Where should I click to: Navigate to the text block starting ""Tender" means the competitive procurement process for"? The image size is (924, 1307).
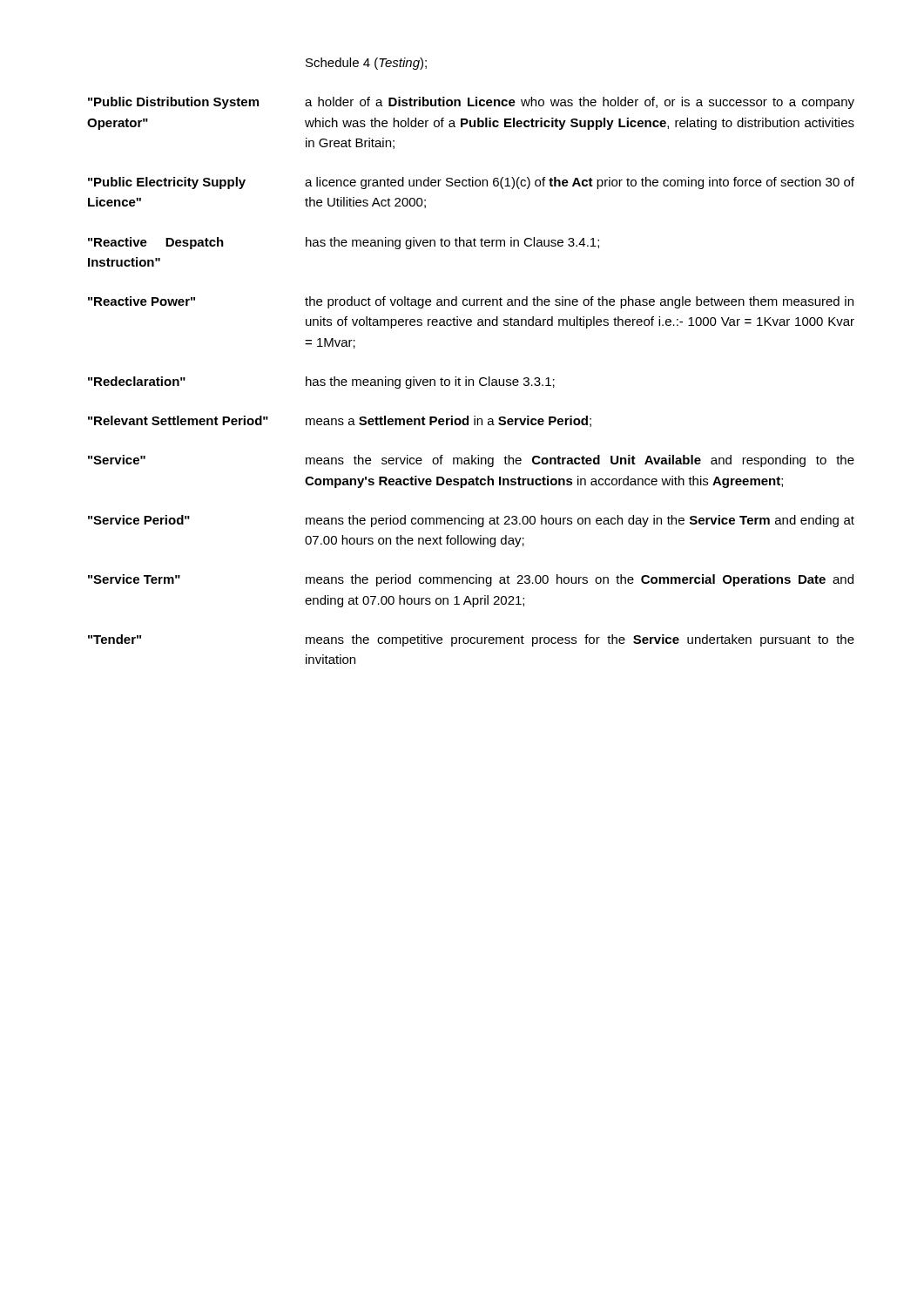471,649
